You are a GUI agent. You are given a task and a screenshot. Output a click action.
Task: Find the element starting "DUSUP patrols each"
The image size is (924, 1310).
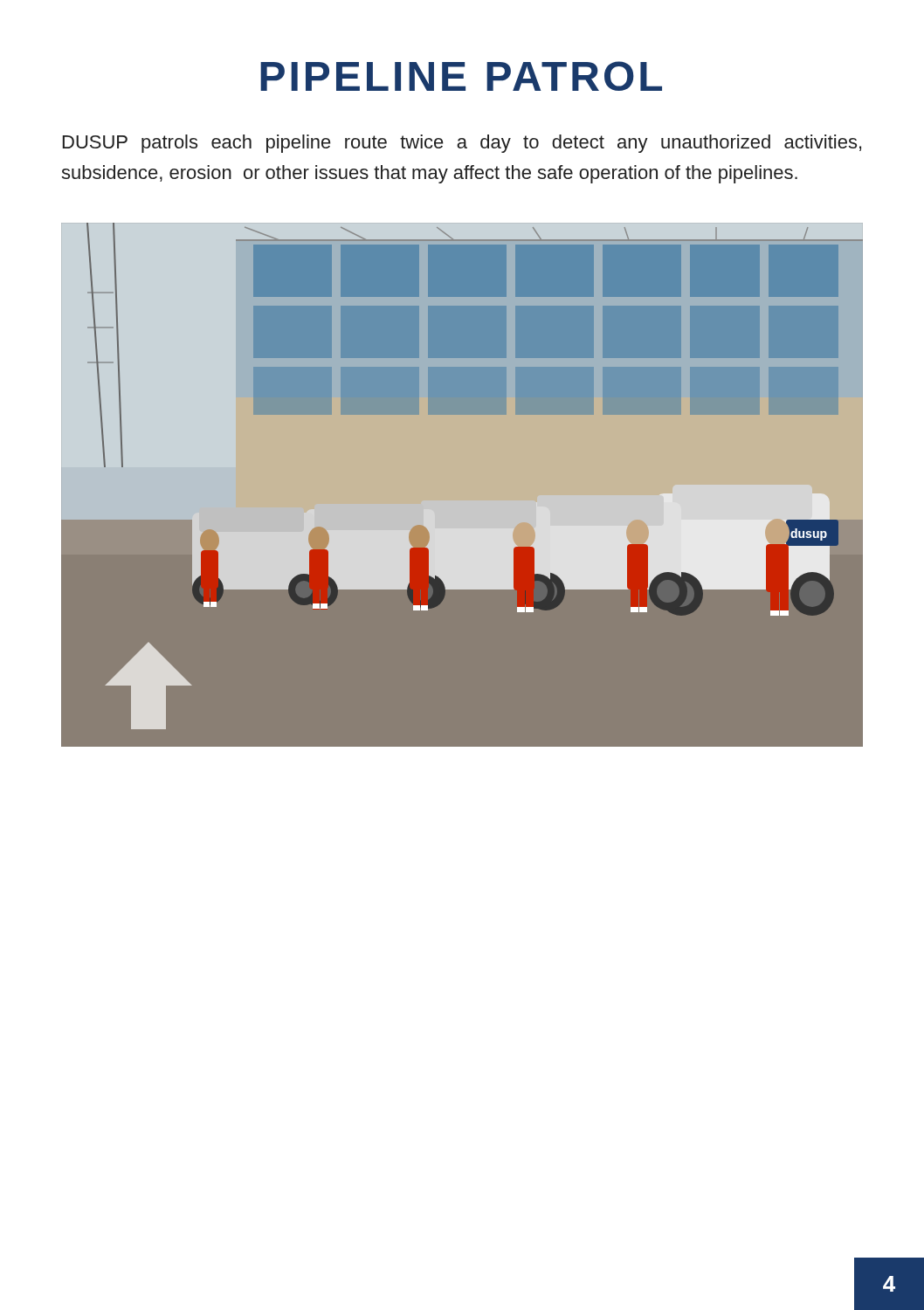462,157
